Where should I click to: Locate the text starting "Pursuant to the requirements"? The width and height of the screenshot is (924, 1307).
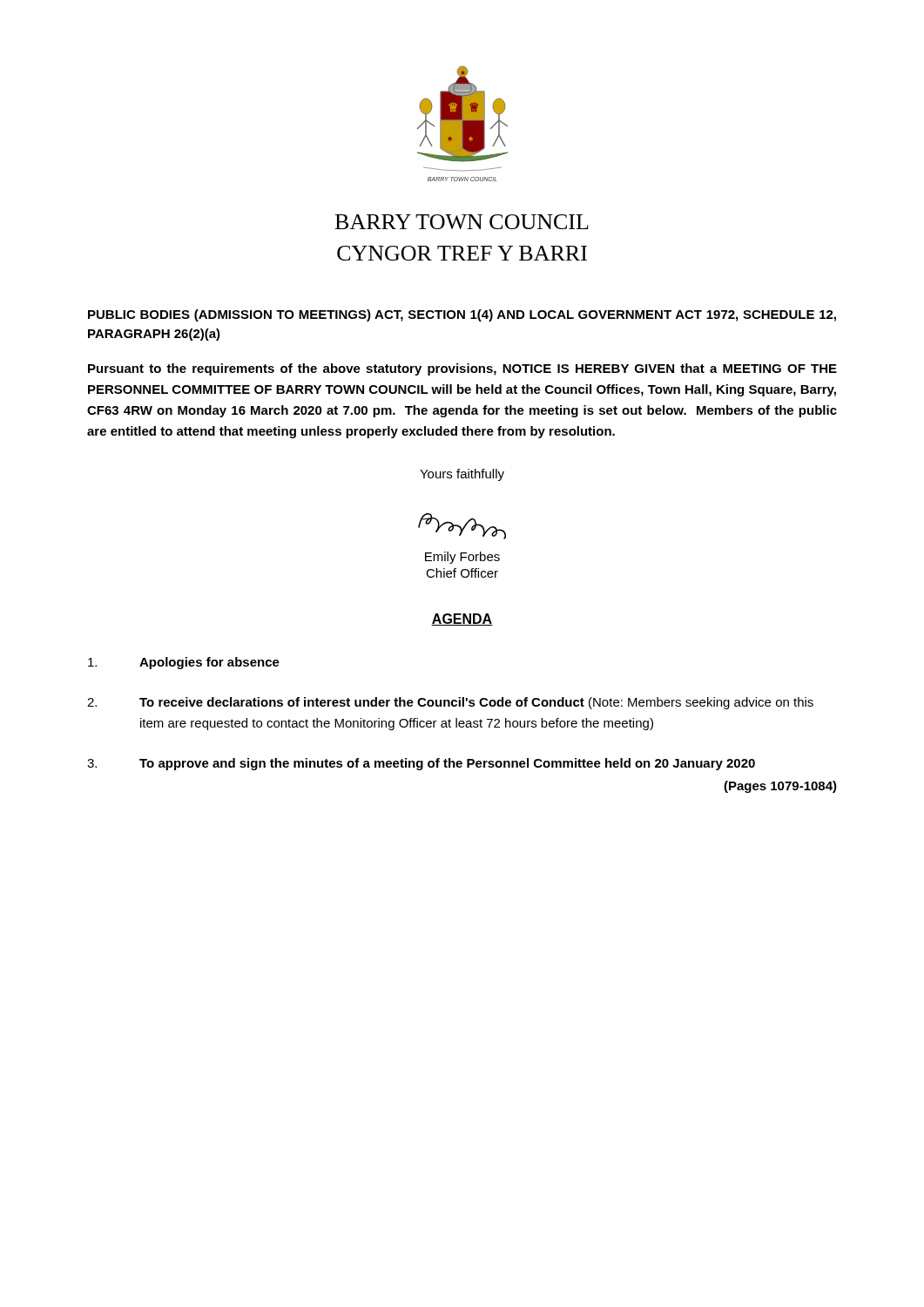[462, 399]
